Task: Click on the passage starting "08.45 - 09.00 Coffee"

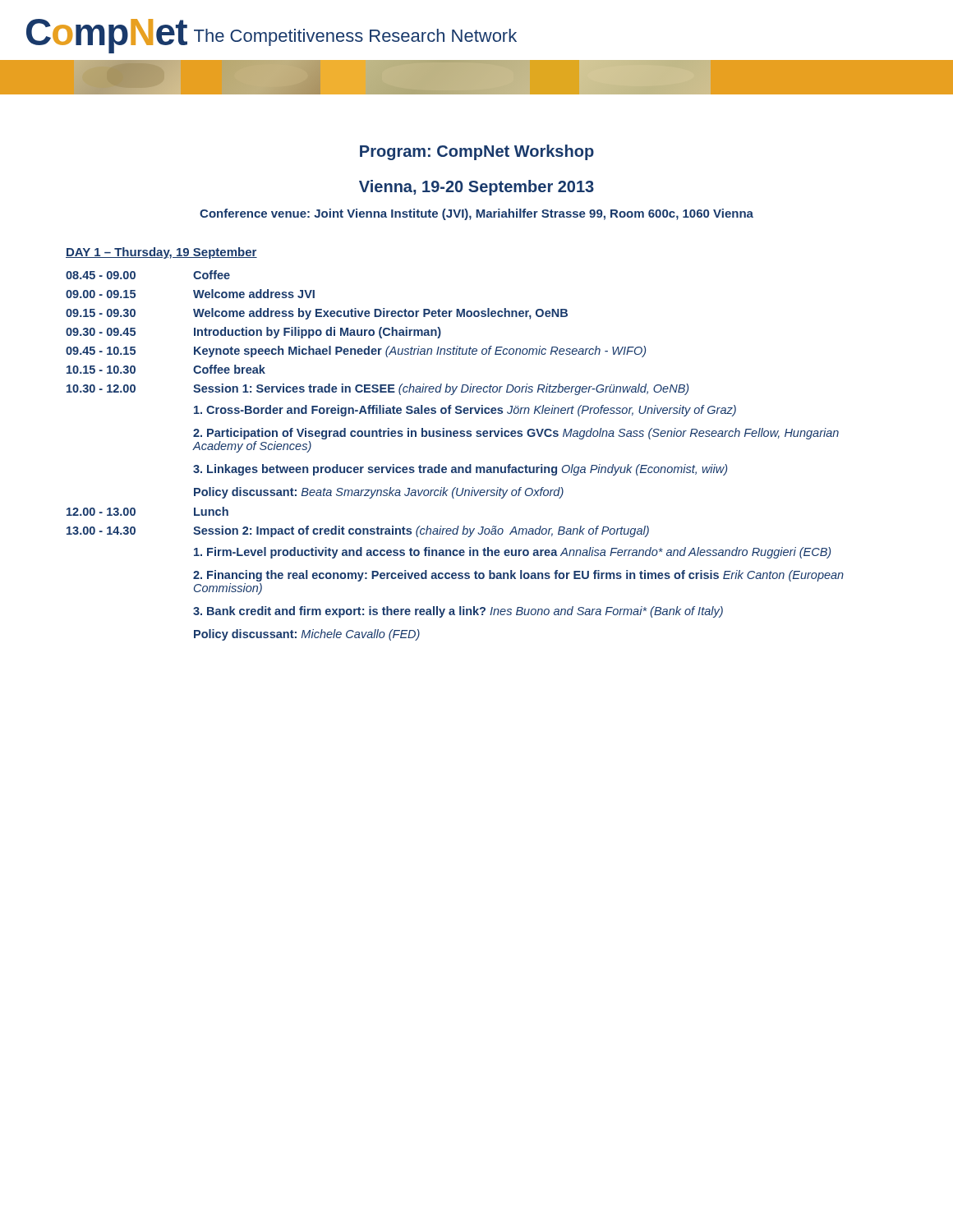Action: point(110,275)
